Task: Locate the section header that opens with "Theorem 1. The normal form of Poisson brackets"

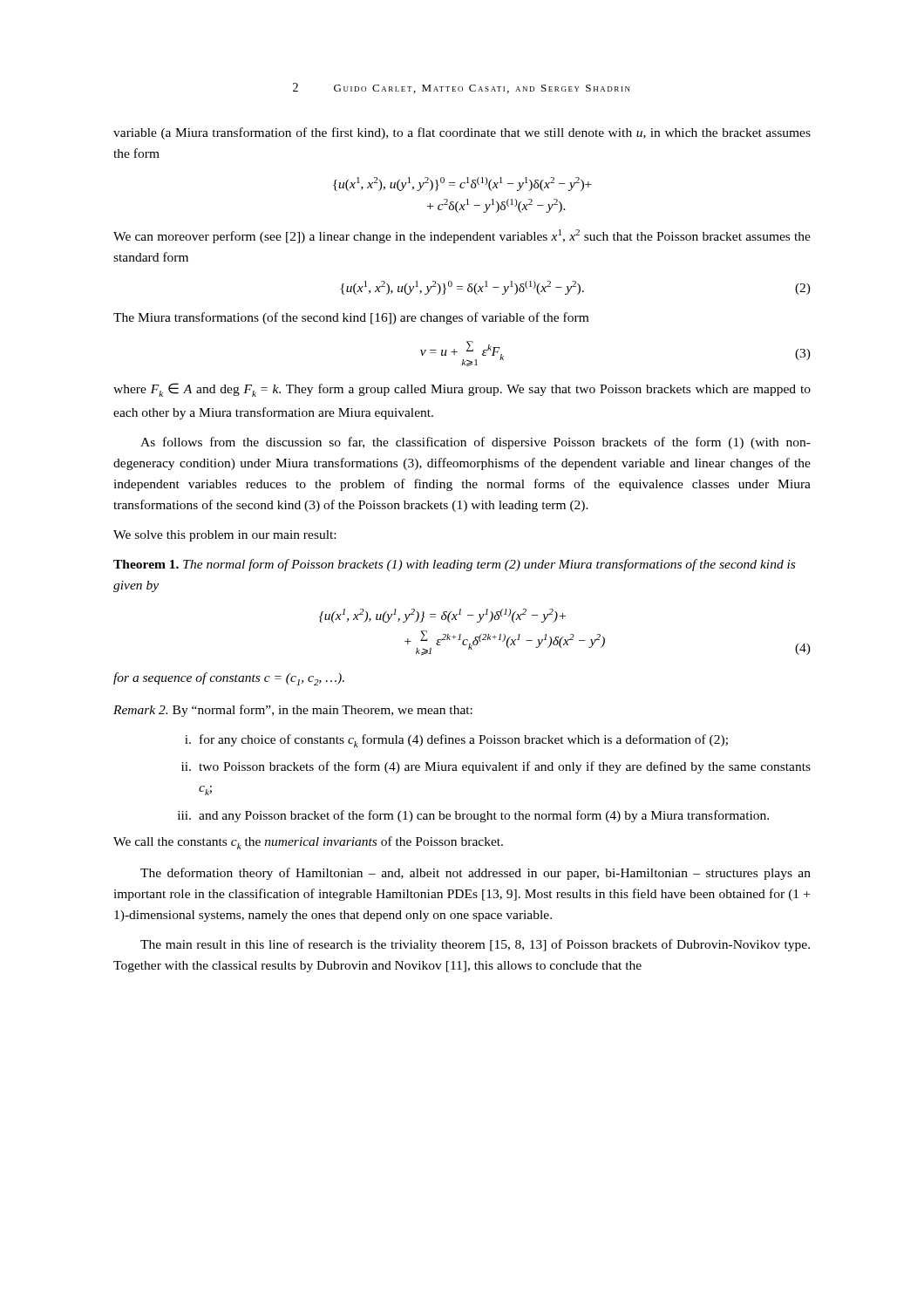Action: (x=455, y=574)
